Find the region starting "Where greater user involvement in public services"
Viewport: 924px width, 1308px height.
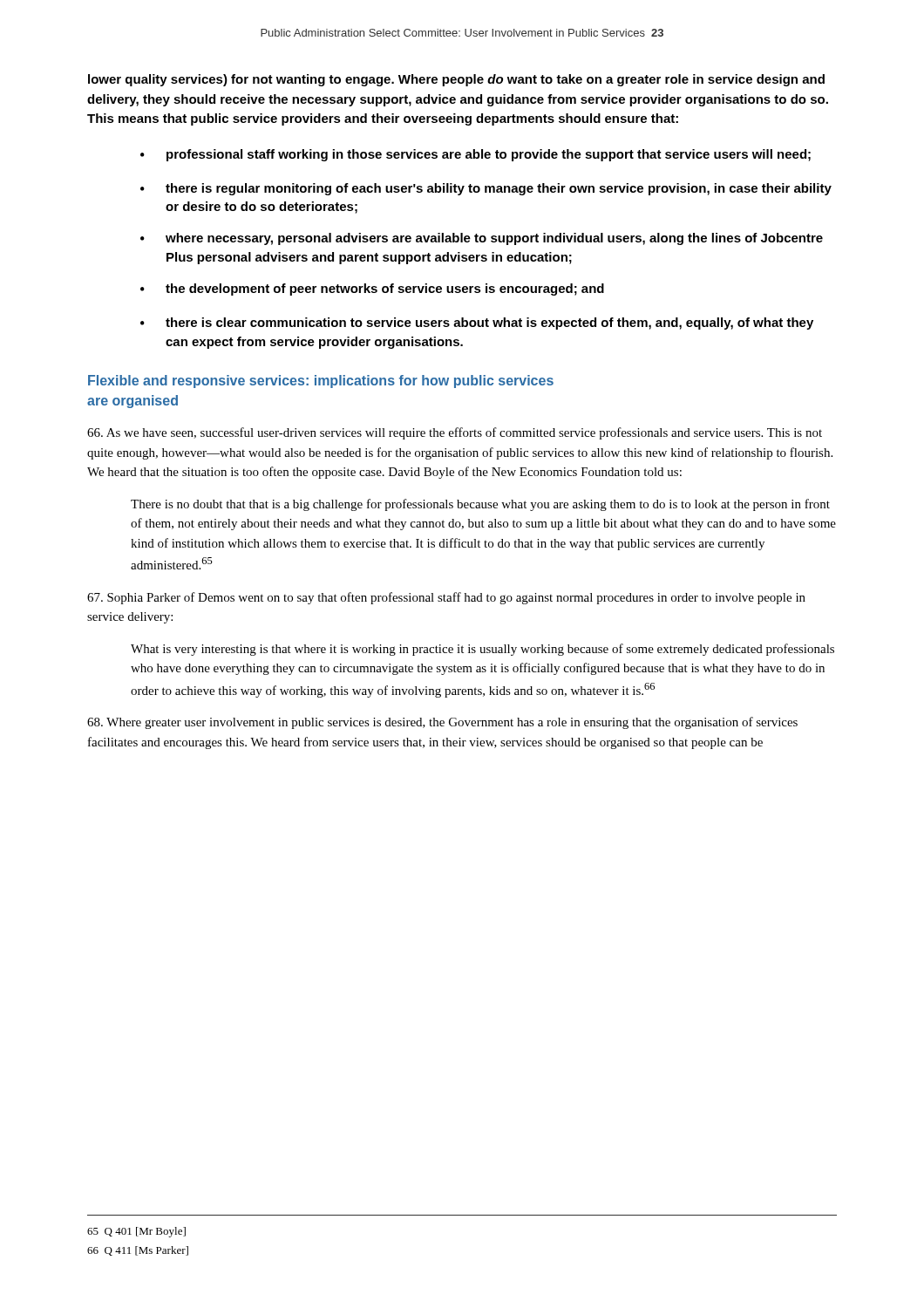click(x=443, y=732)
